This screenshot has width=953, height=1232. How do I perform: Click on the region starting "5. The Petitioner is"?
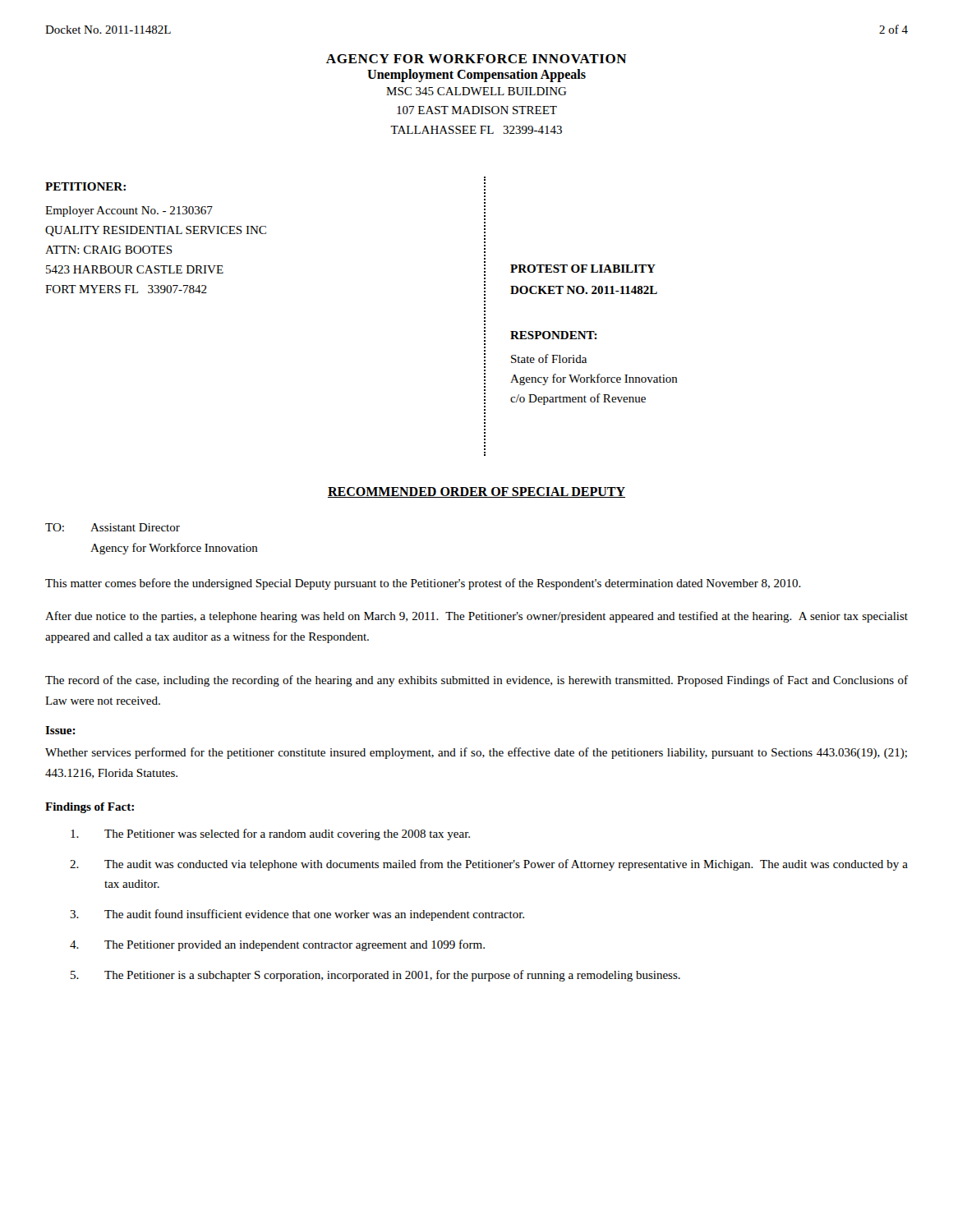click(x=476, y=975)
